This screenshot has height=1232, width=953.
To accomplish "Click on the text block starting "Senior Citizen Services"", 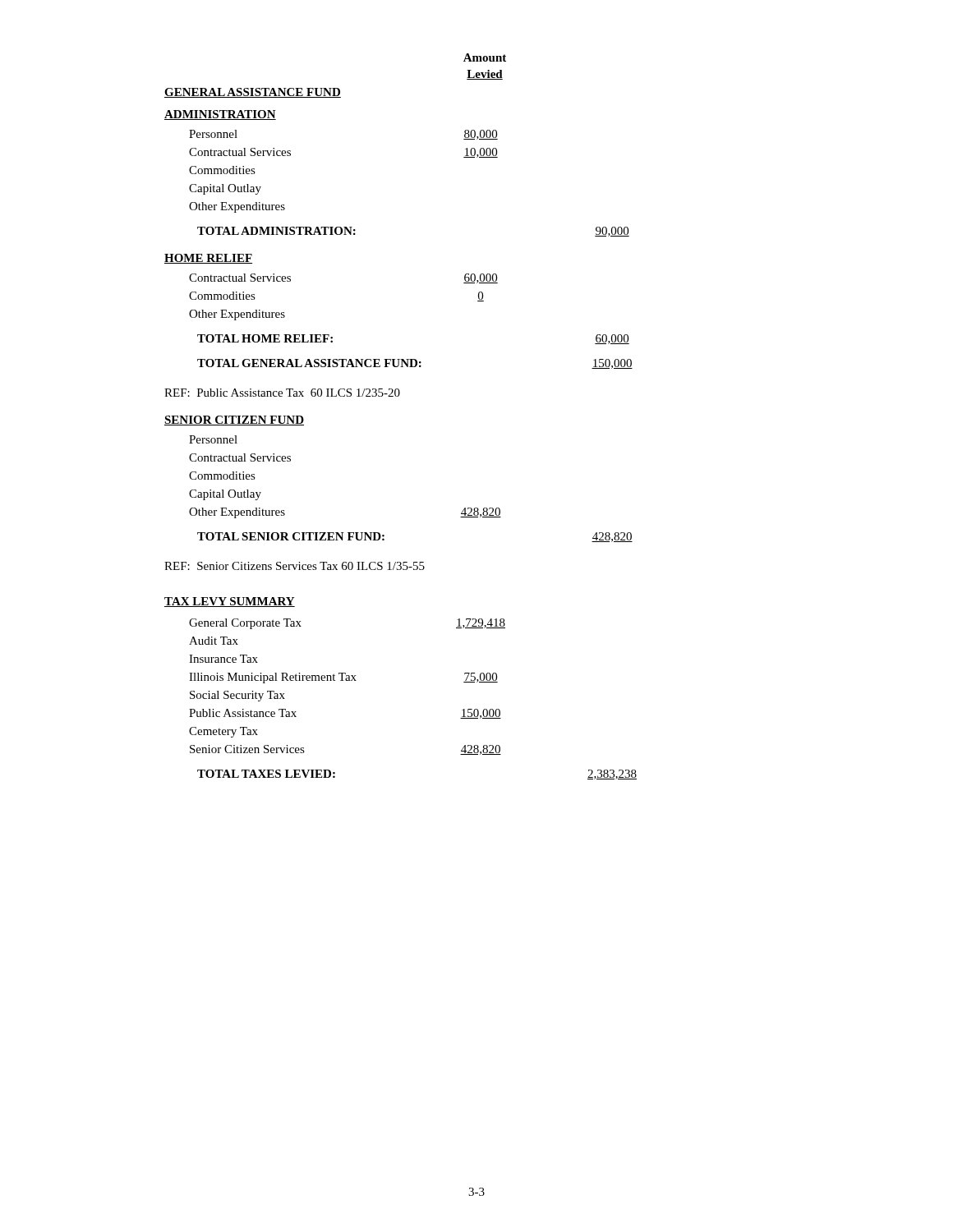I will 249,749.
